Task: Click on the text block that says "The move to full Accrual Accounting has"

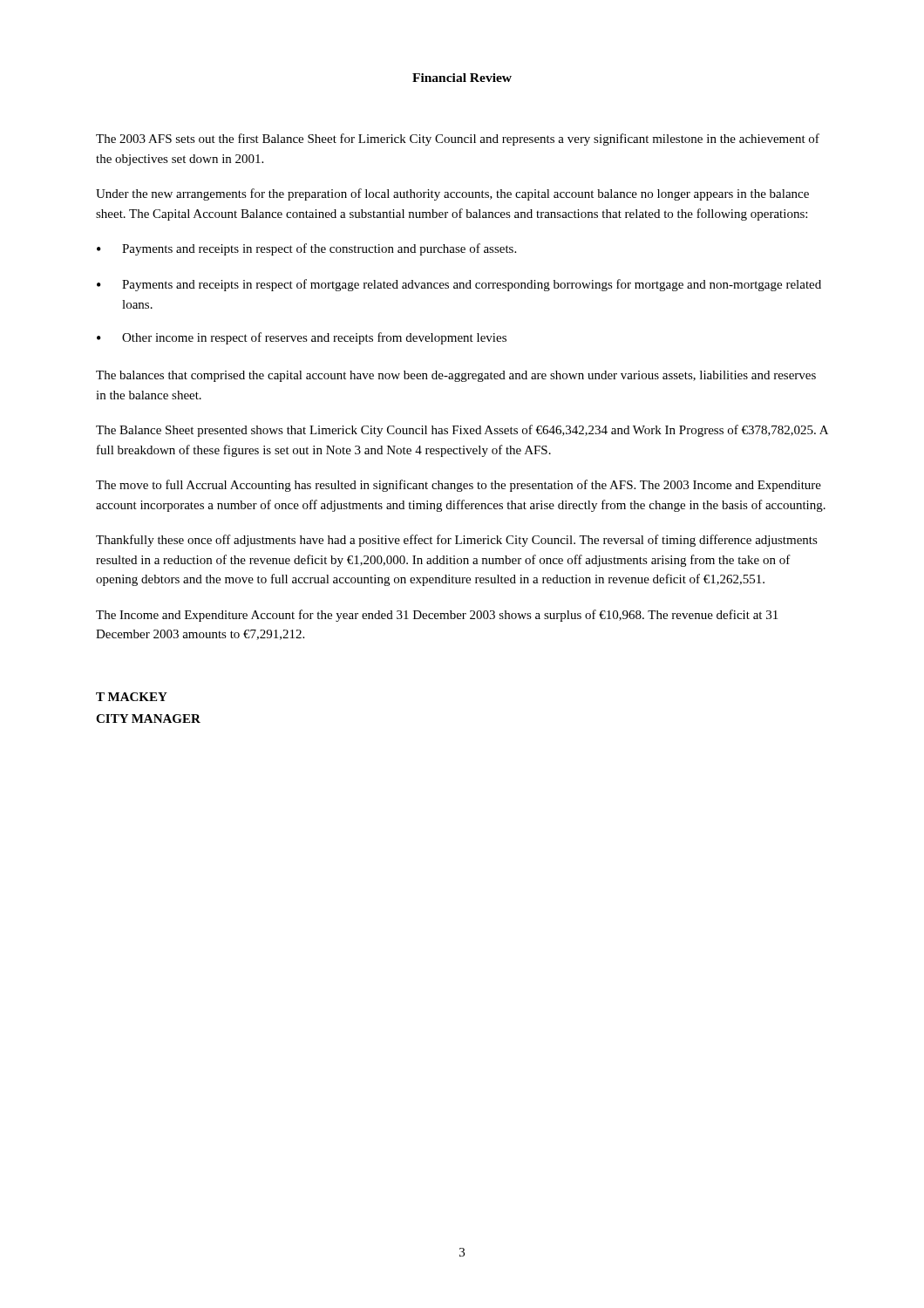Action: (x=461, y=495)
